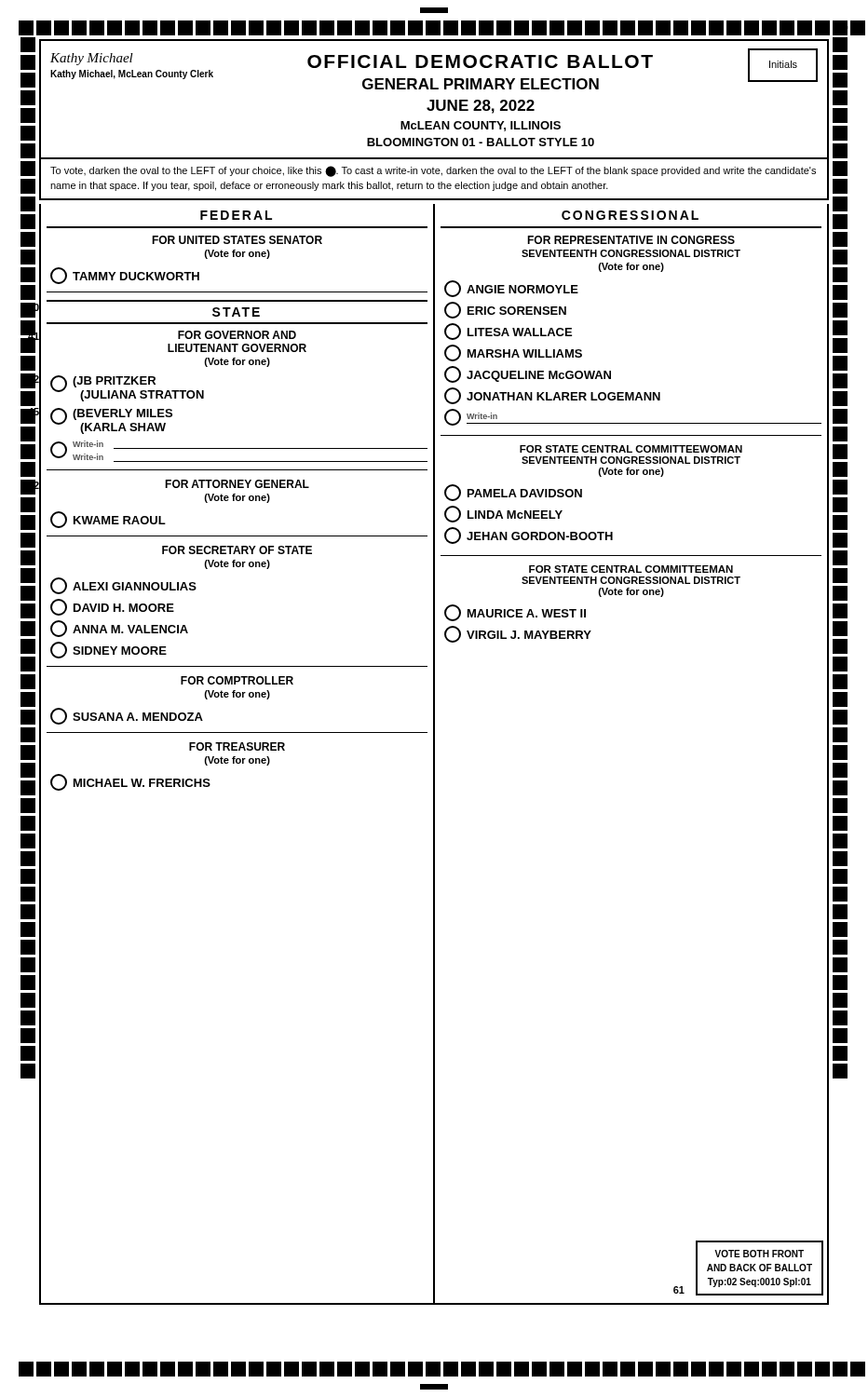Click on the block starting "FOR STATE CENTRAL COMMITTEEWOMAN SEVENTEENTH CONGRESSIONAL DISTRICT"

[x=631, y=460]
